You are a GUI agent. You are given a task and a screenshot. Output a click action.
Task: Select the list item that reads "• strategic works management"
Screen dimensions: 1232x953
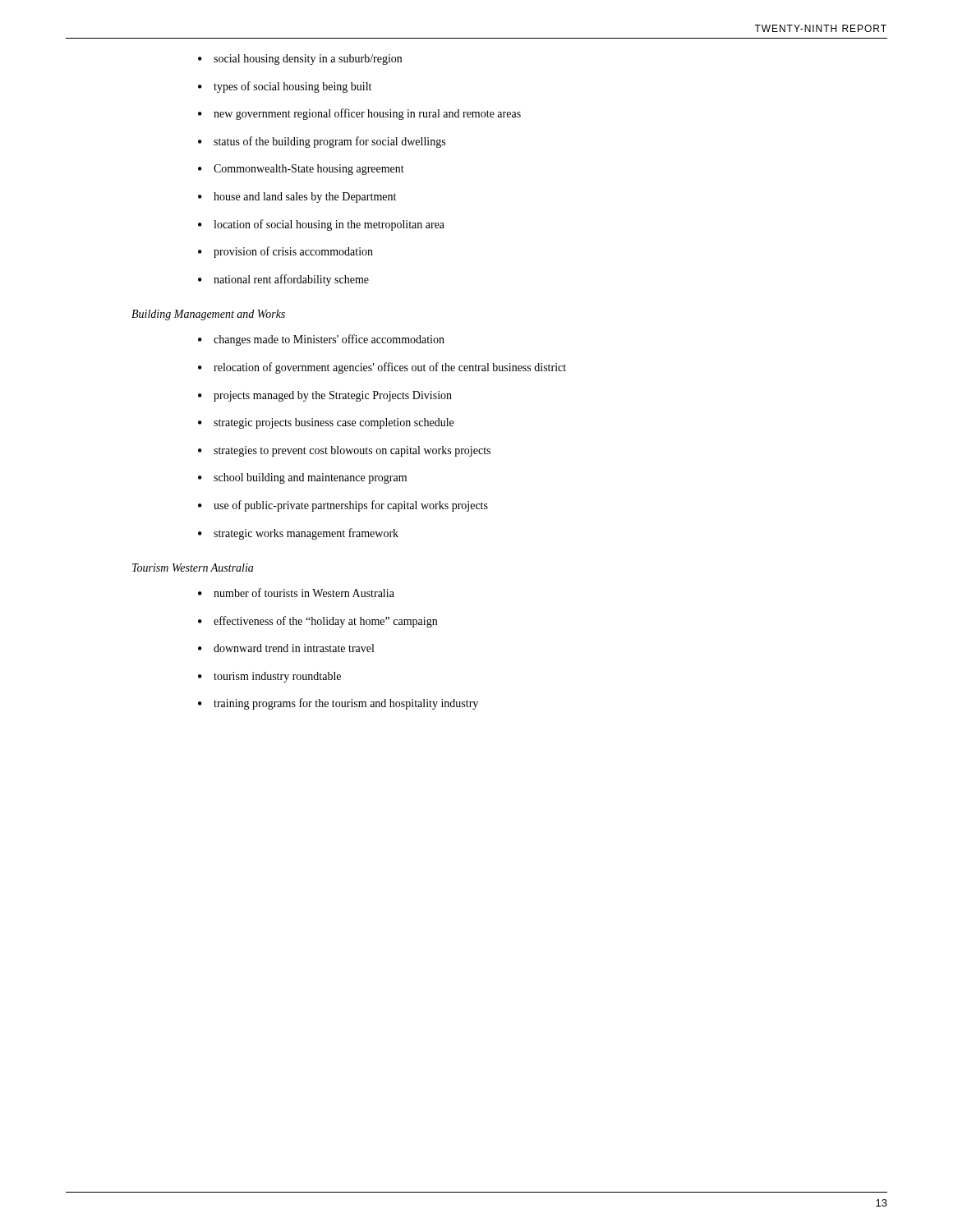[x=298, y=534]
